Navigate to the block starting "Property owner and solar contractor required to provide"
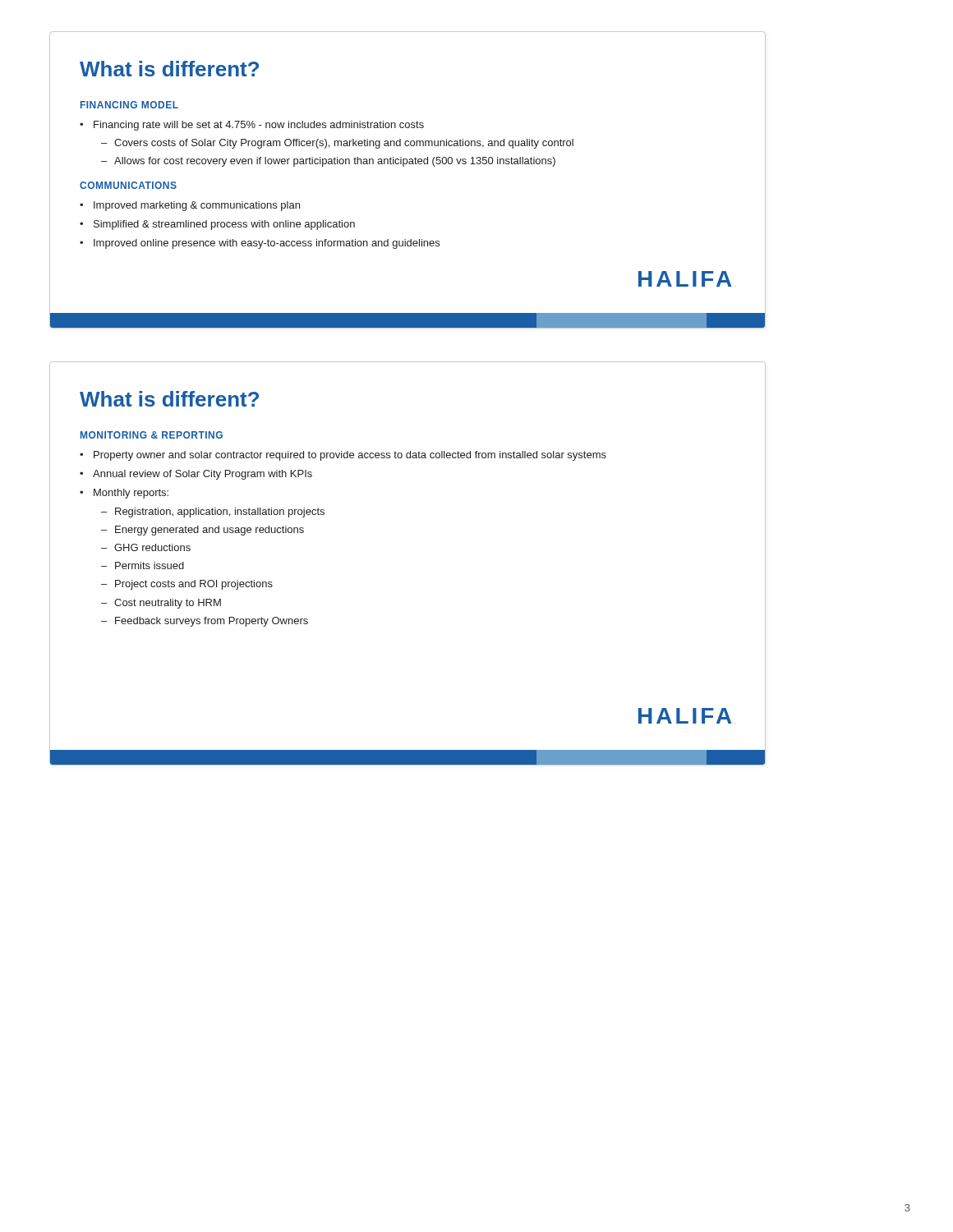953x1232 pixels. [x=350, y=455]
